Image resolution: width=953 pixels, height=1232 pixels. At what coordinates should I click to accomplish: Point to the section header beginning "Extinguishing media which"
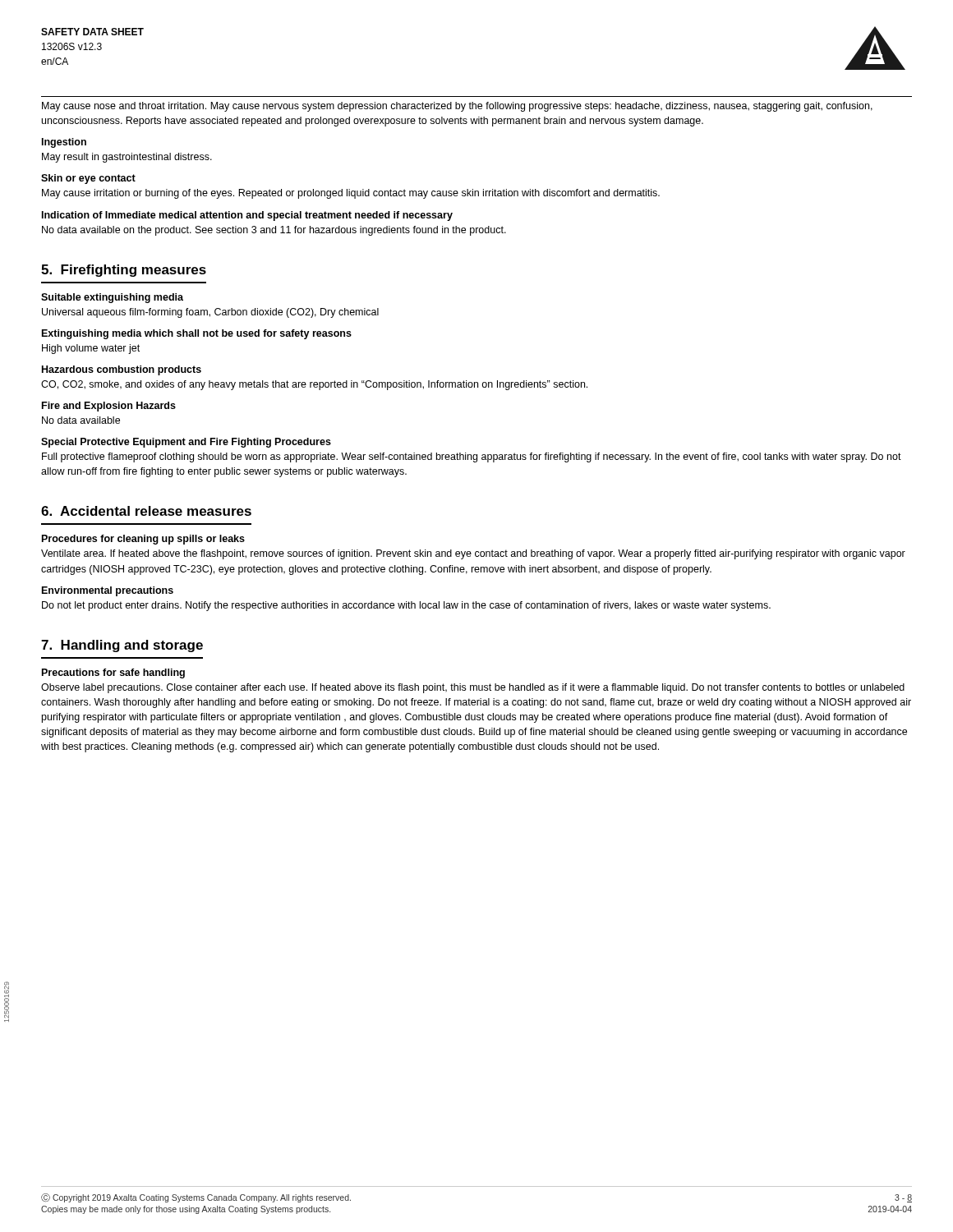pos(196,333)
